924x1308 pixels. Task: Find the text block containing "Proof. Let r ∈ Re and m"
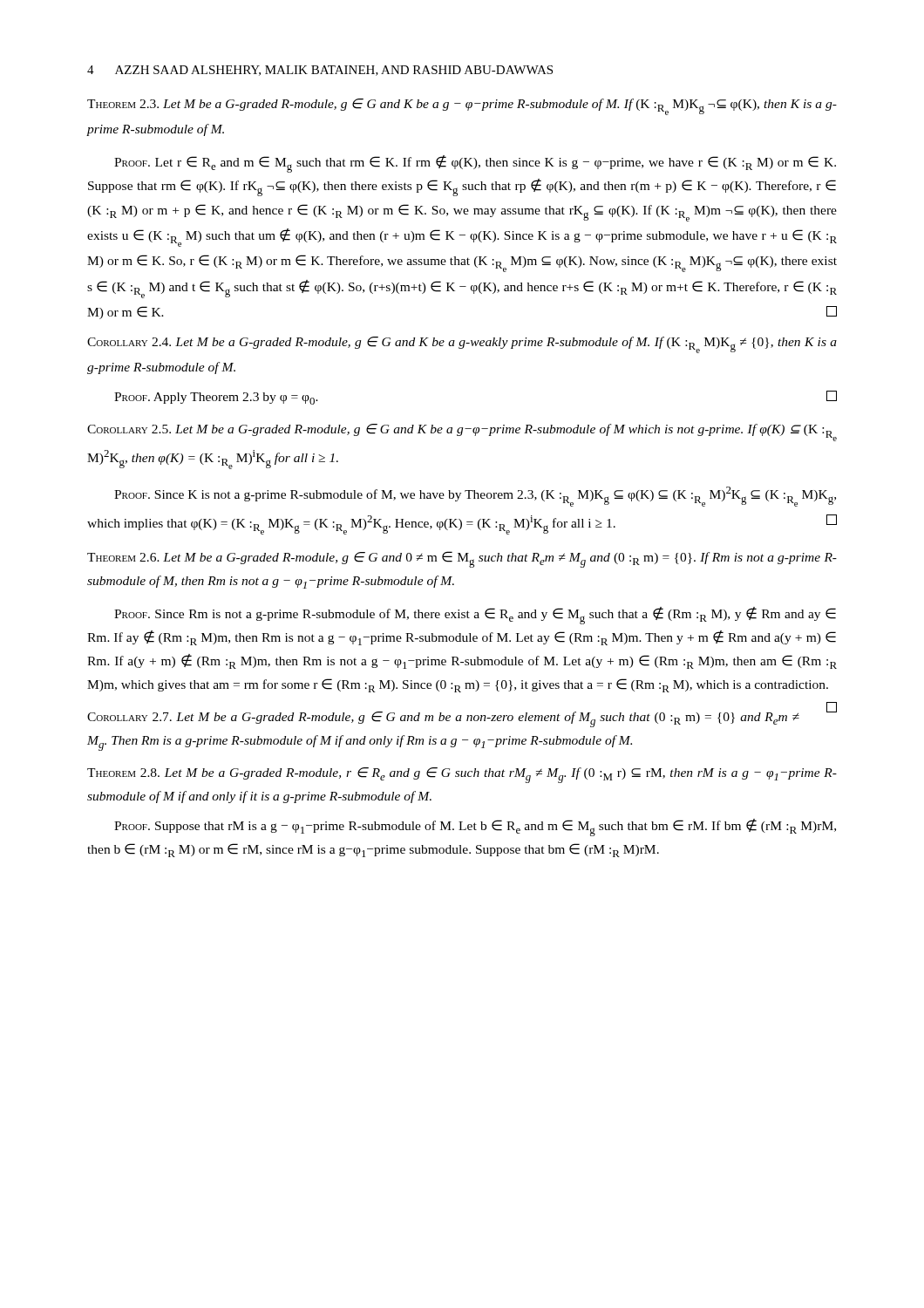click(462, 237)
